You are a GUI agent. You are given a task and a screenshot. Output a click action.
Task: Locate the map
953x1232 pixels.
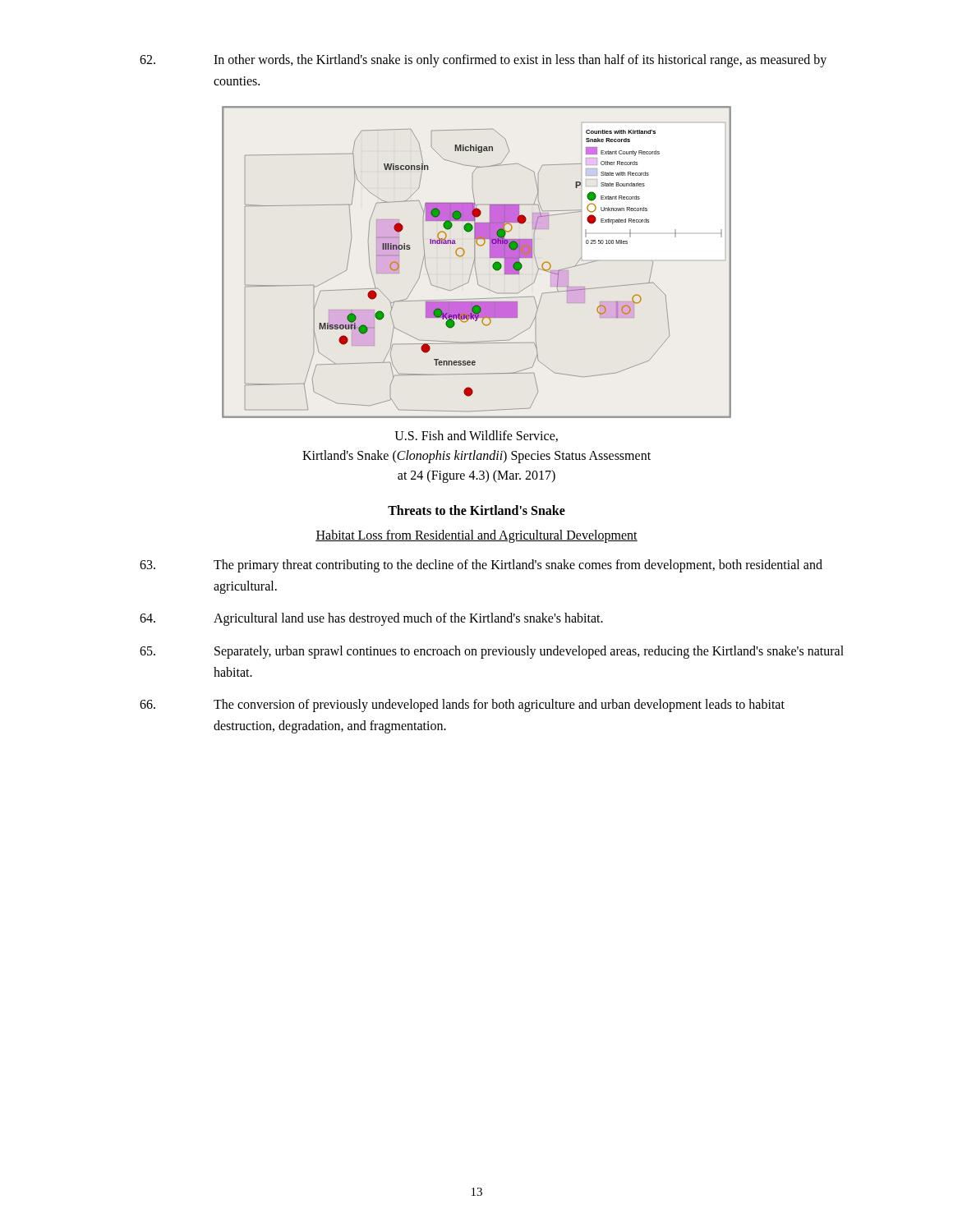(476, 262)
